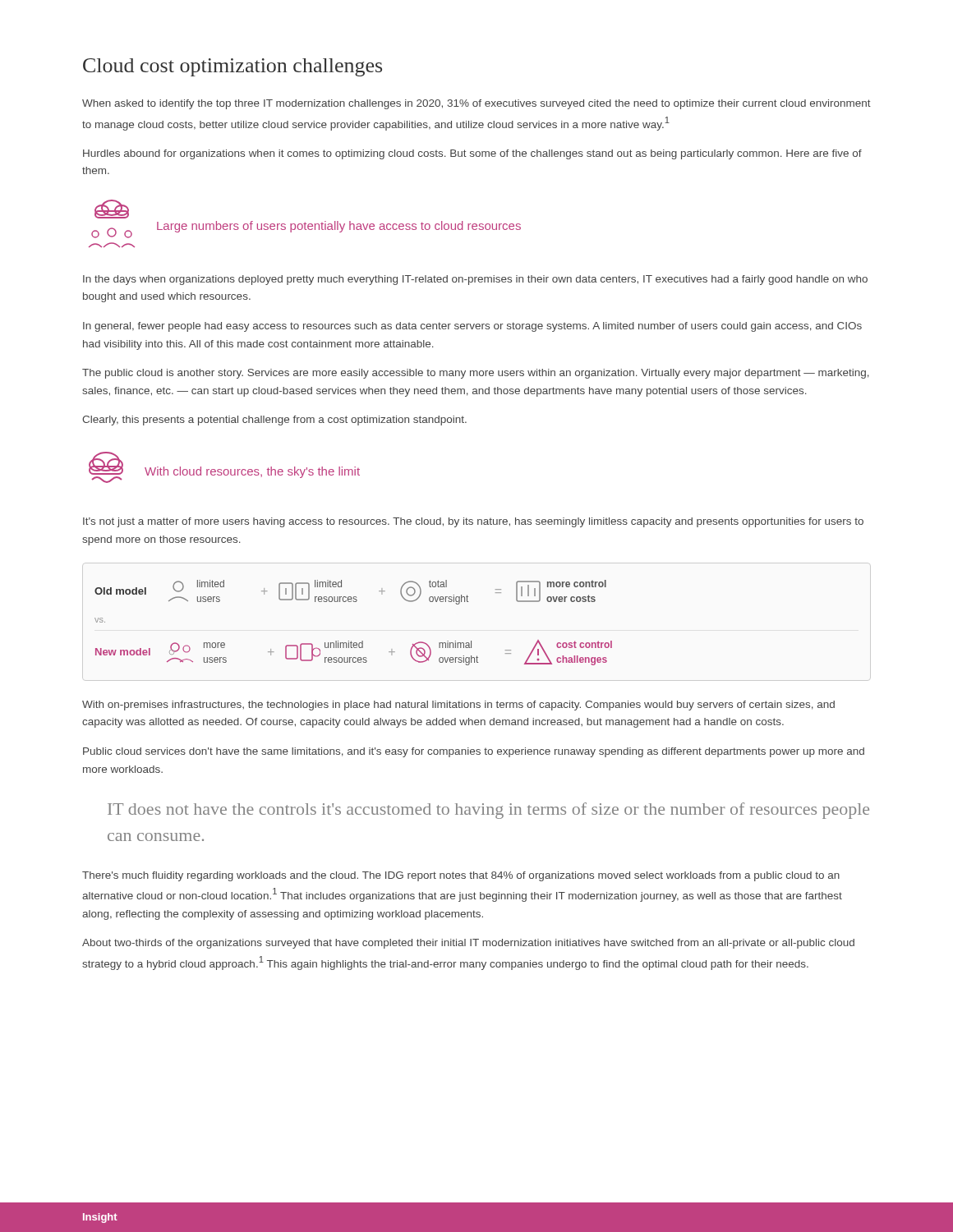Where is the passage that starts "Clearly, this presents a potential"?
This screenshot has width=953, height=1232.
(476, 420)
